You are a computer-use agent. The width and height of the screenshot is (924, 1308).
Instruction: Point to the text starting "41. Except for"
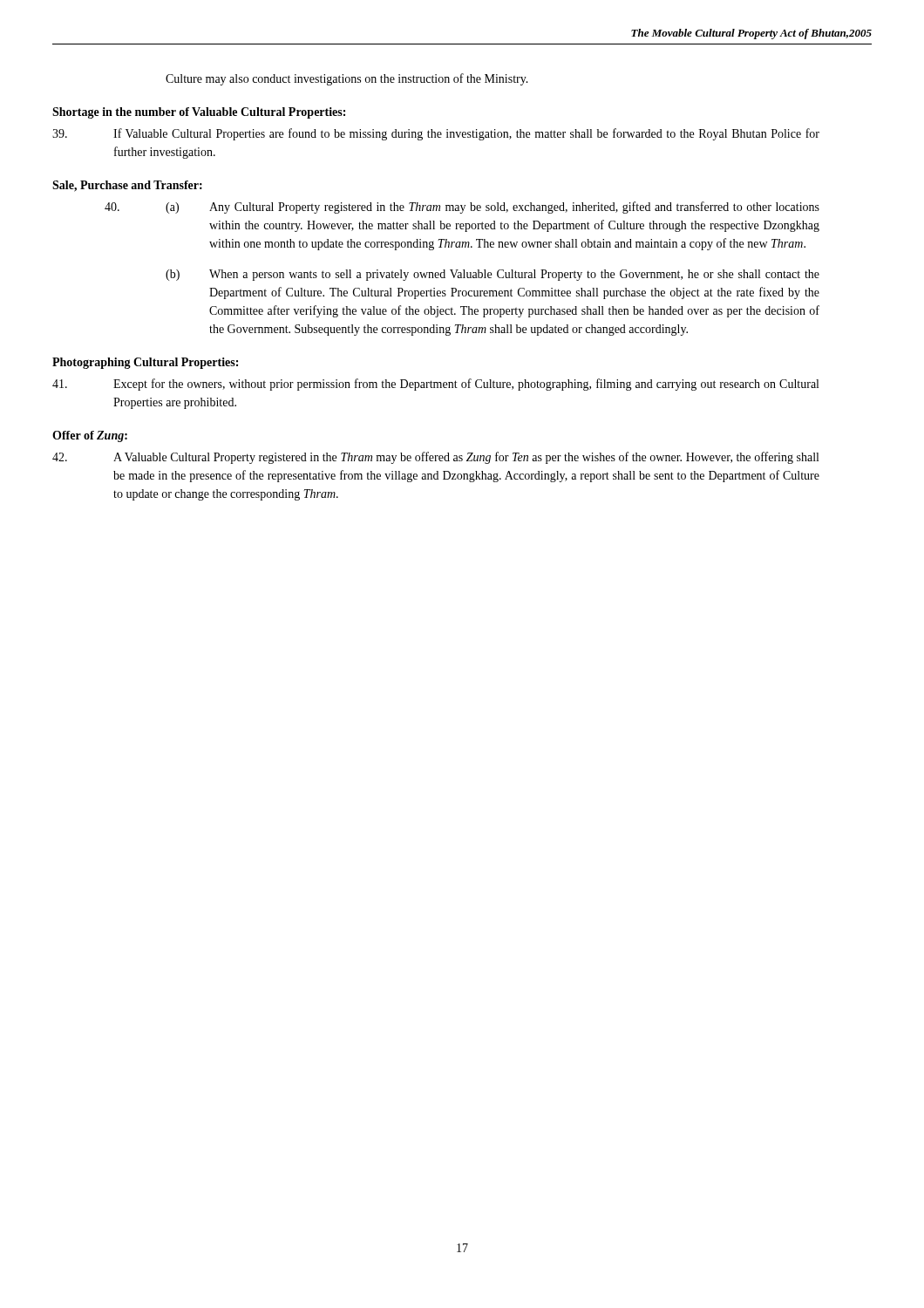click(x=462, y=393)
